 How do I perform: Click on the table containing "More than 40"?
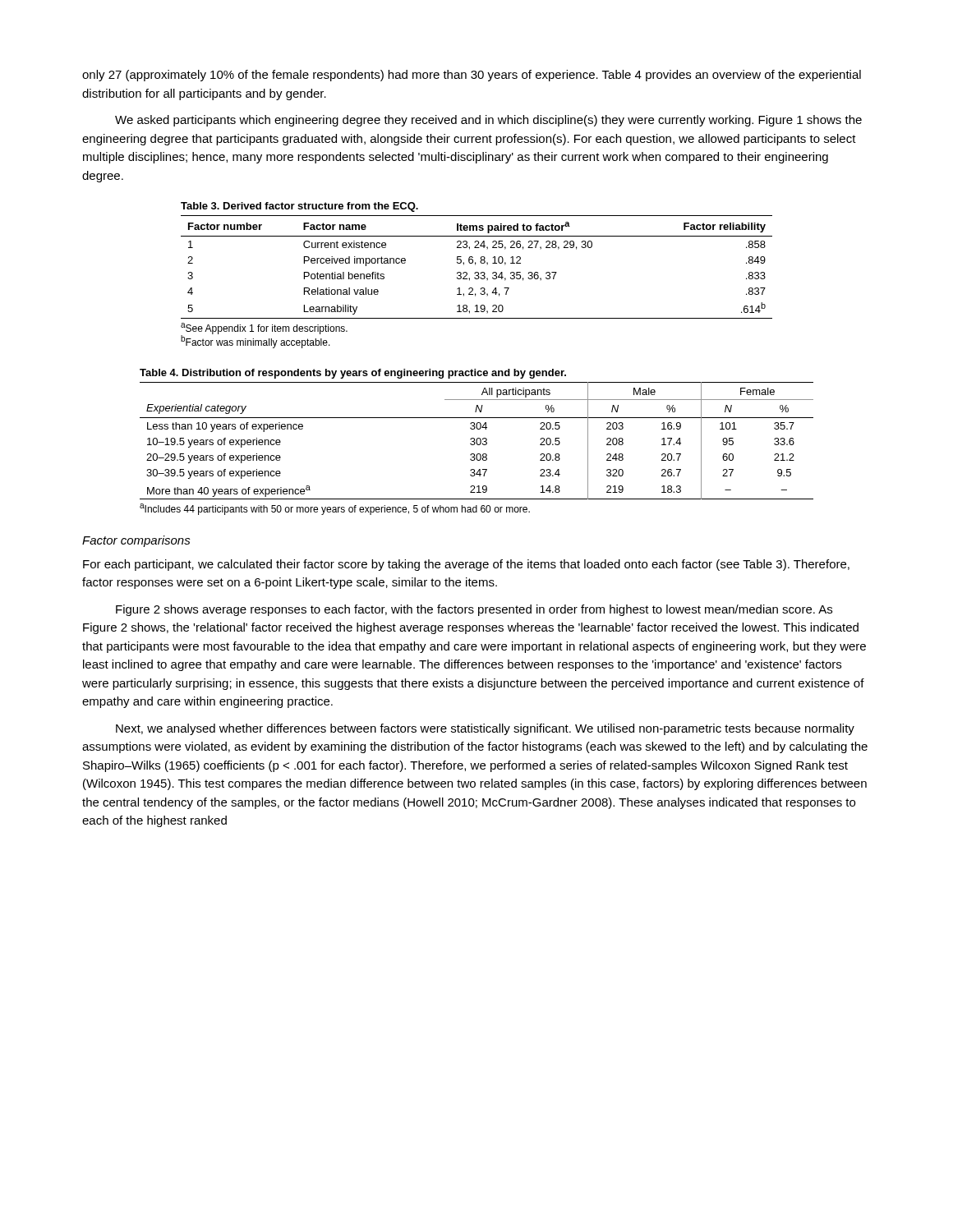click(x=476, y=441)
